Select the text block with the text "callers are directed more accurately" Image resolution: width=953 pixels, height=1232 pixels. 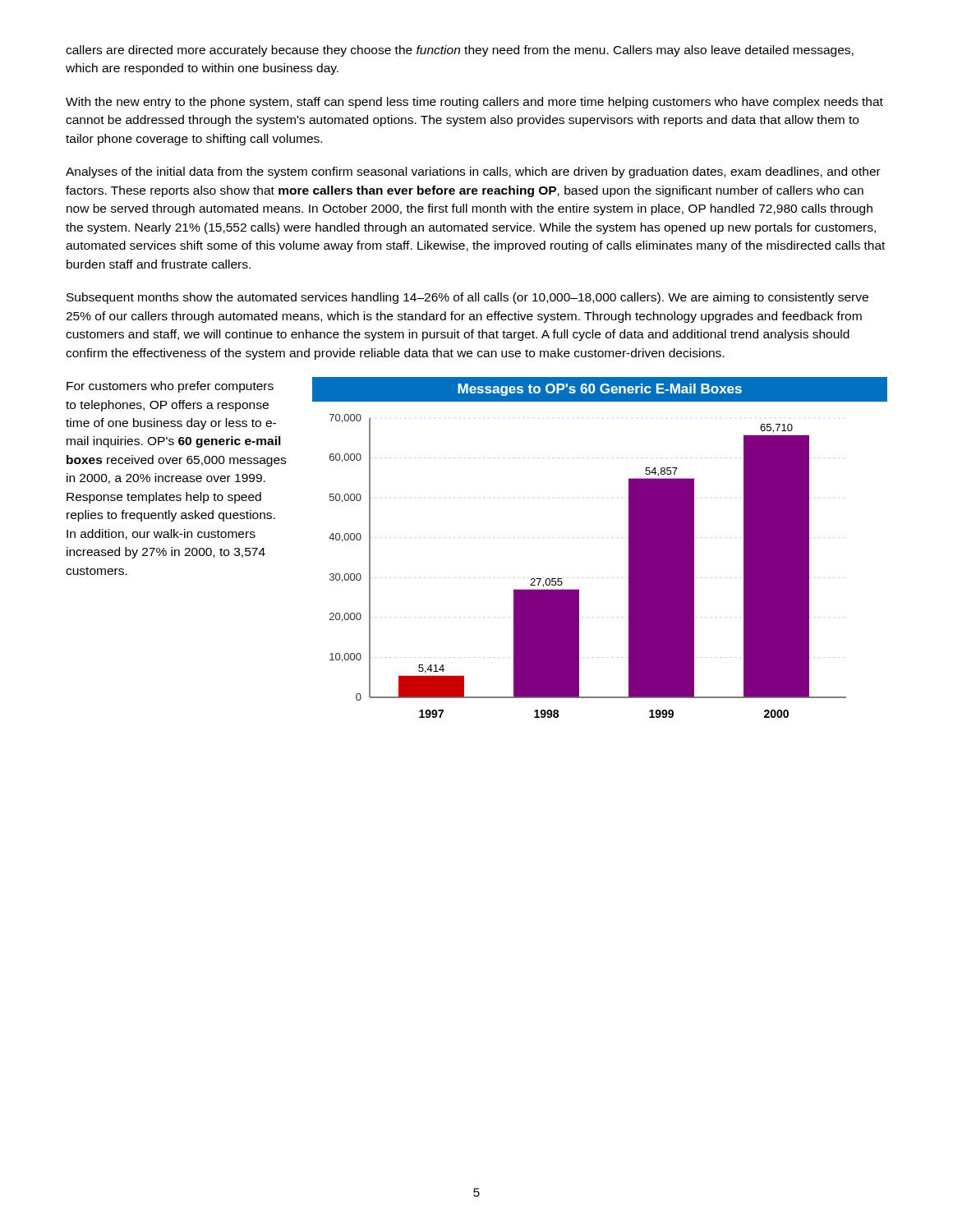pos(460,59)
